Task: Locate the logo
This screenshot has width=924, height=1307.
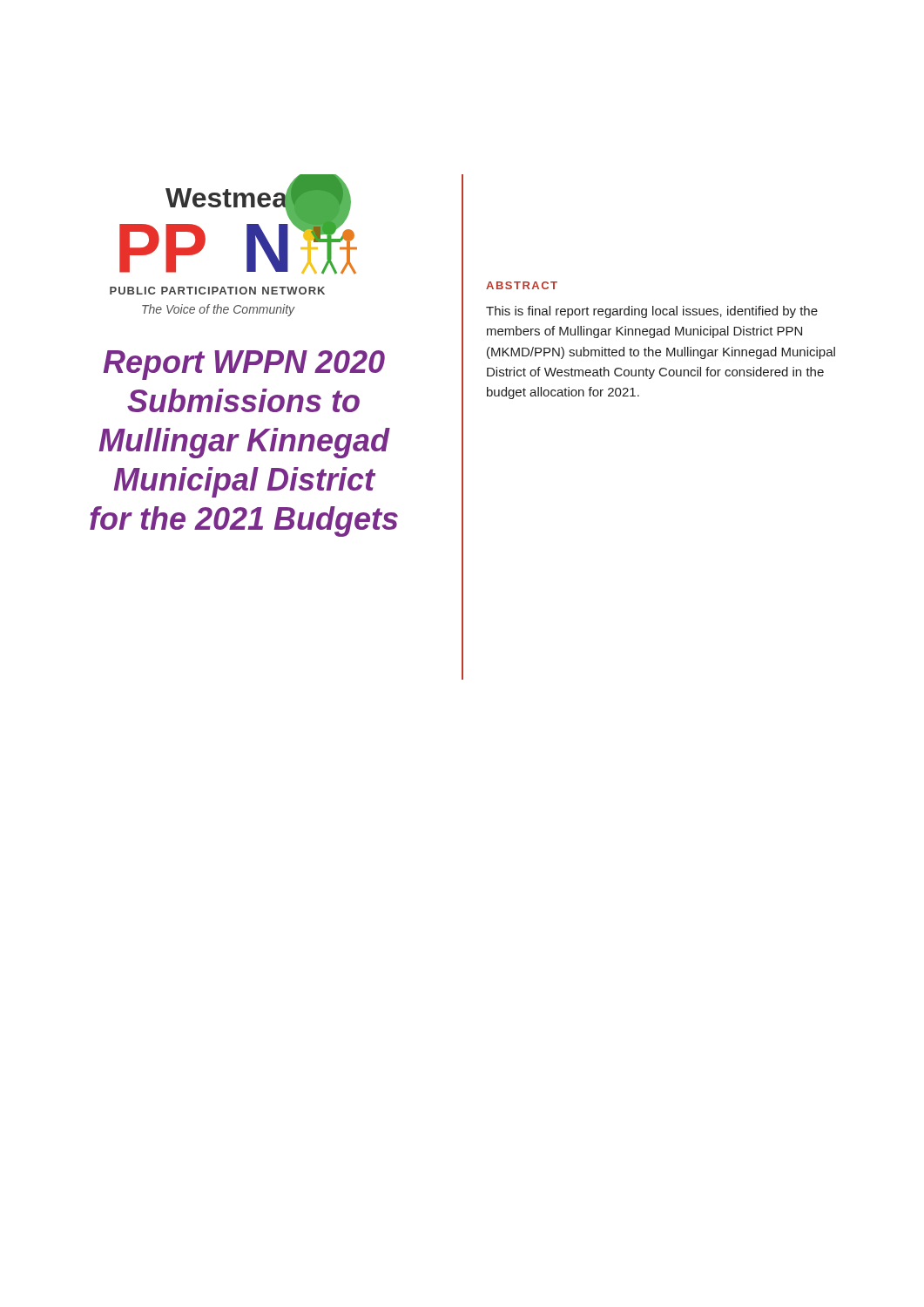Action: (244, 250)
